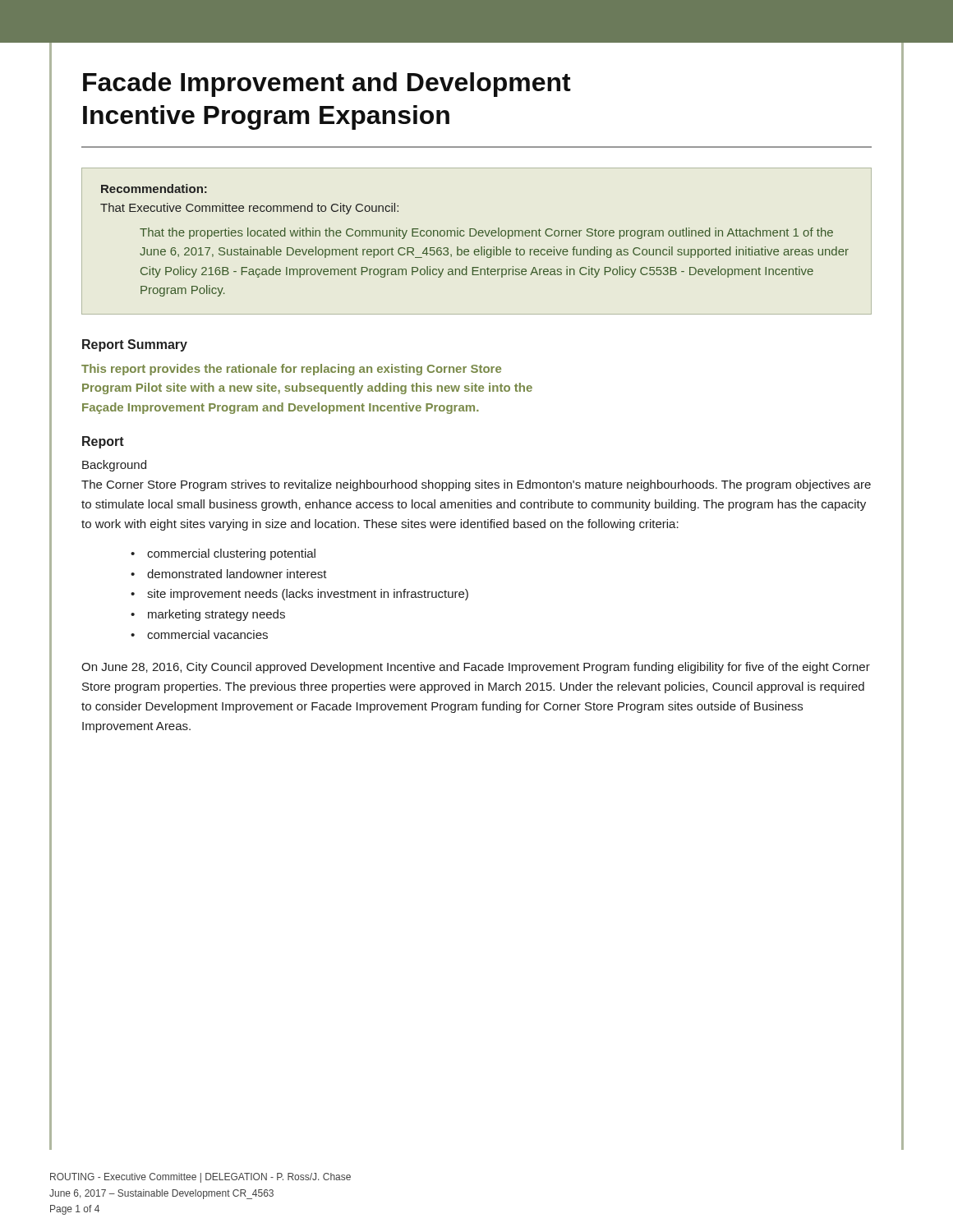Point to the block starting "Facade Improvement and"
Image resolution: width=953 pixels, height=1232 pixels.
click(476, 99)
